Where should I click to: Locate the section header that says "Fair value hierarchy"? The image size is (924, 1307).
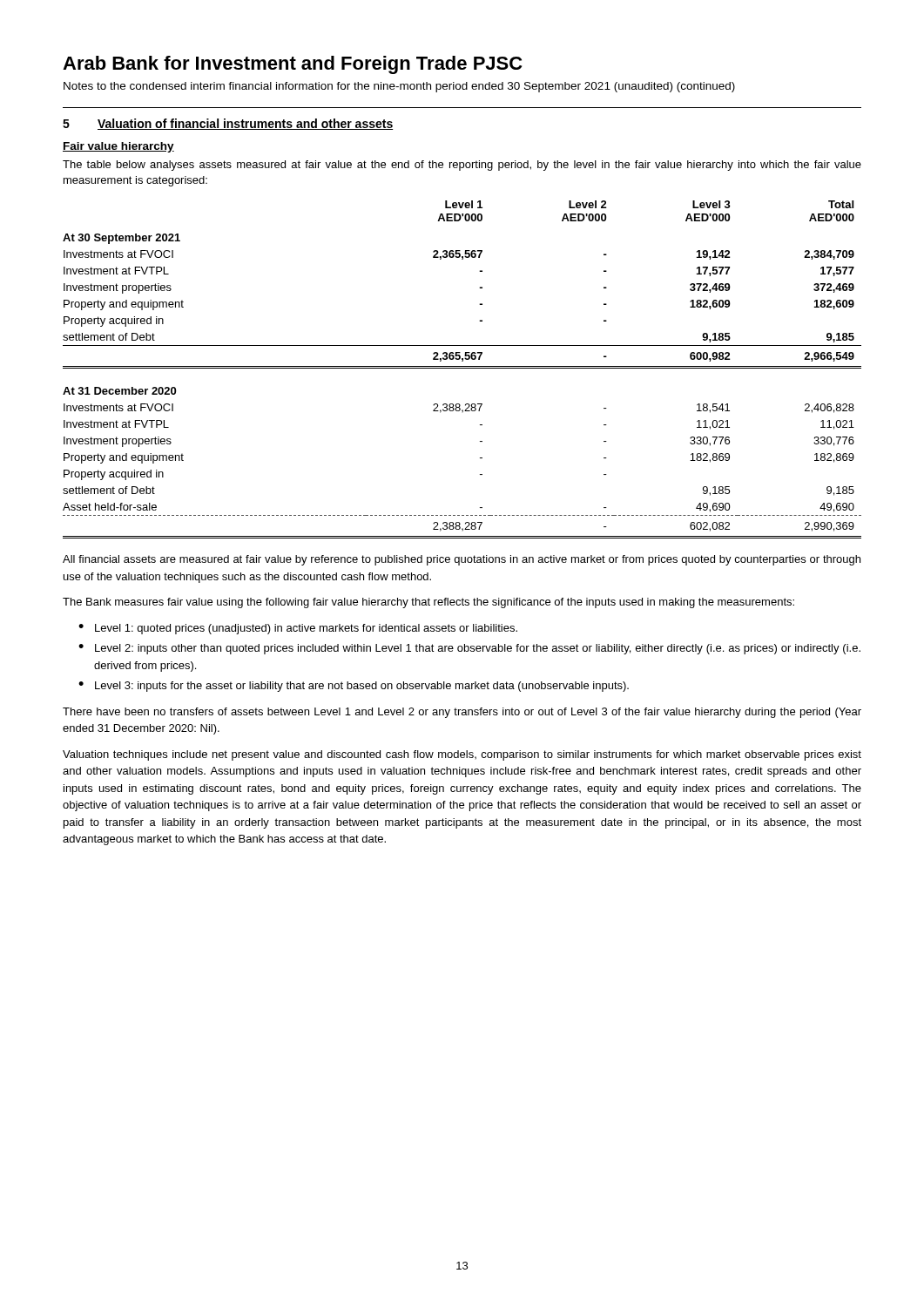pos(118,146)
